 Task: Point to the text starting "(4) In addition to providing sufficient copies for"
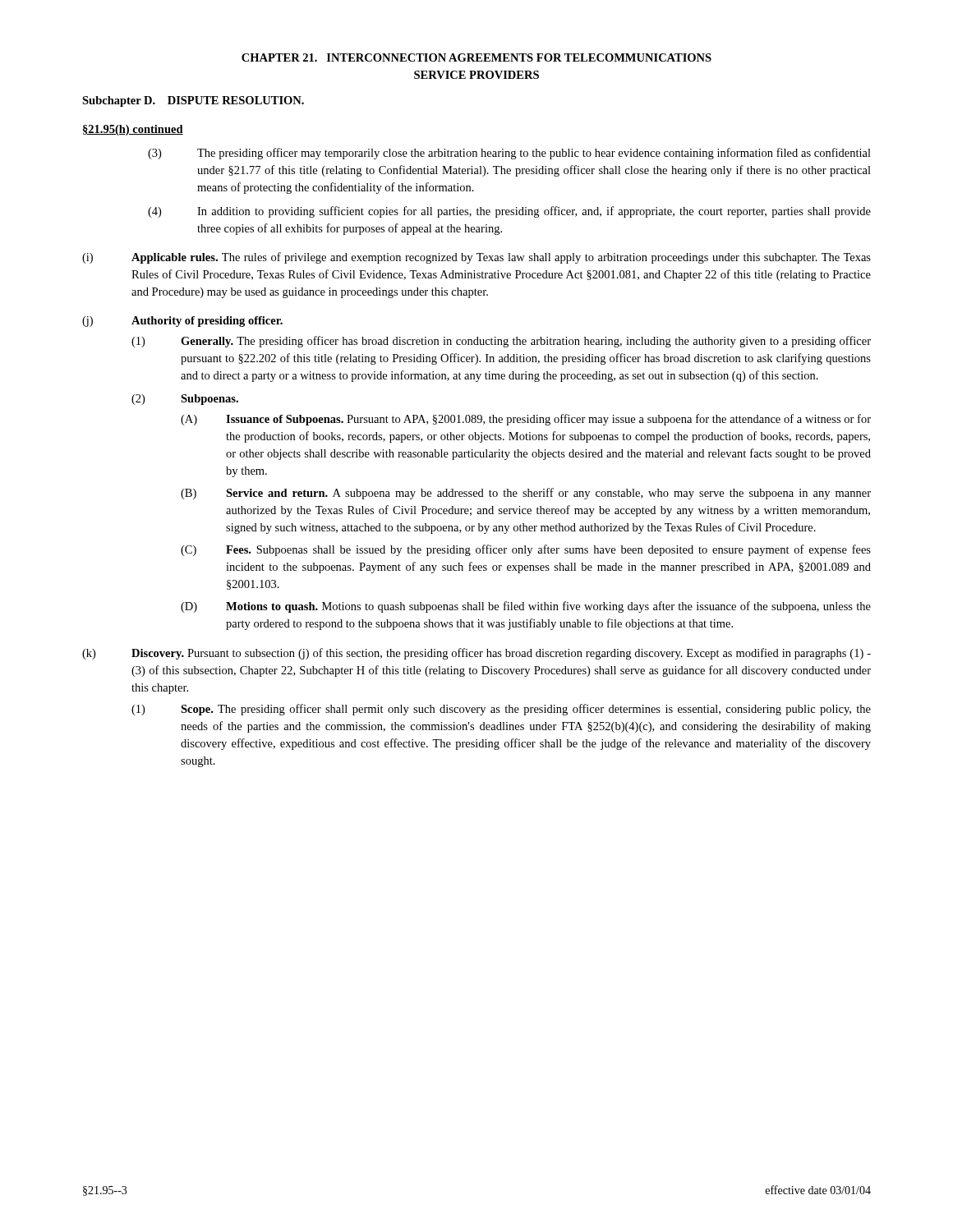click(476, 220)
